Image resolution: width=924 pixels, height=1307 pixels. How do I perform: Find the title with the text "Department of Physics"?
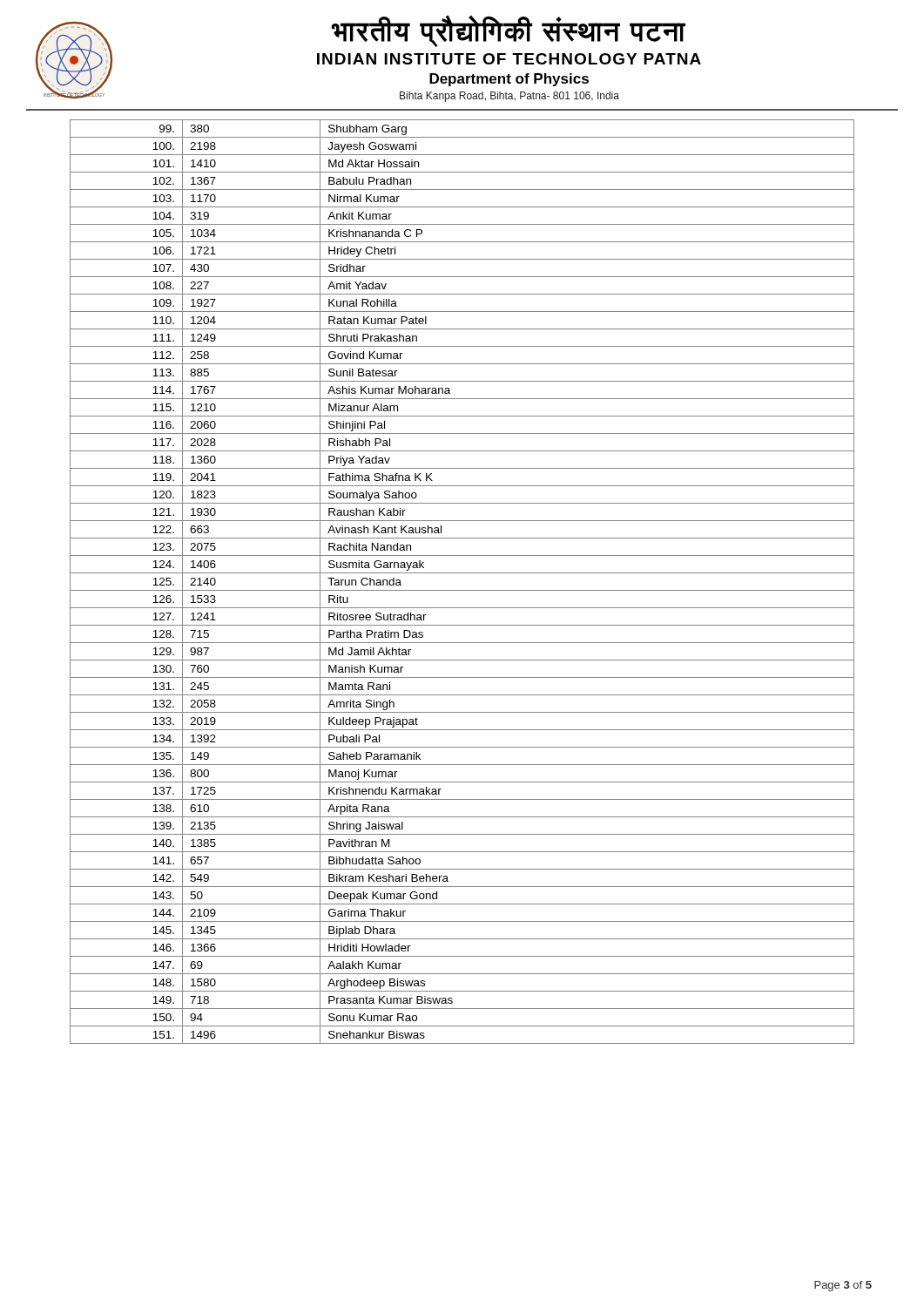point(509,79)
